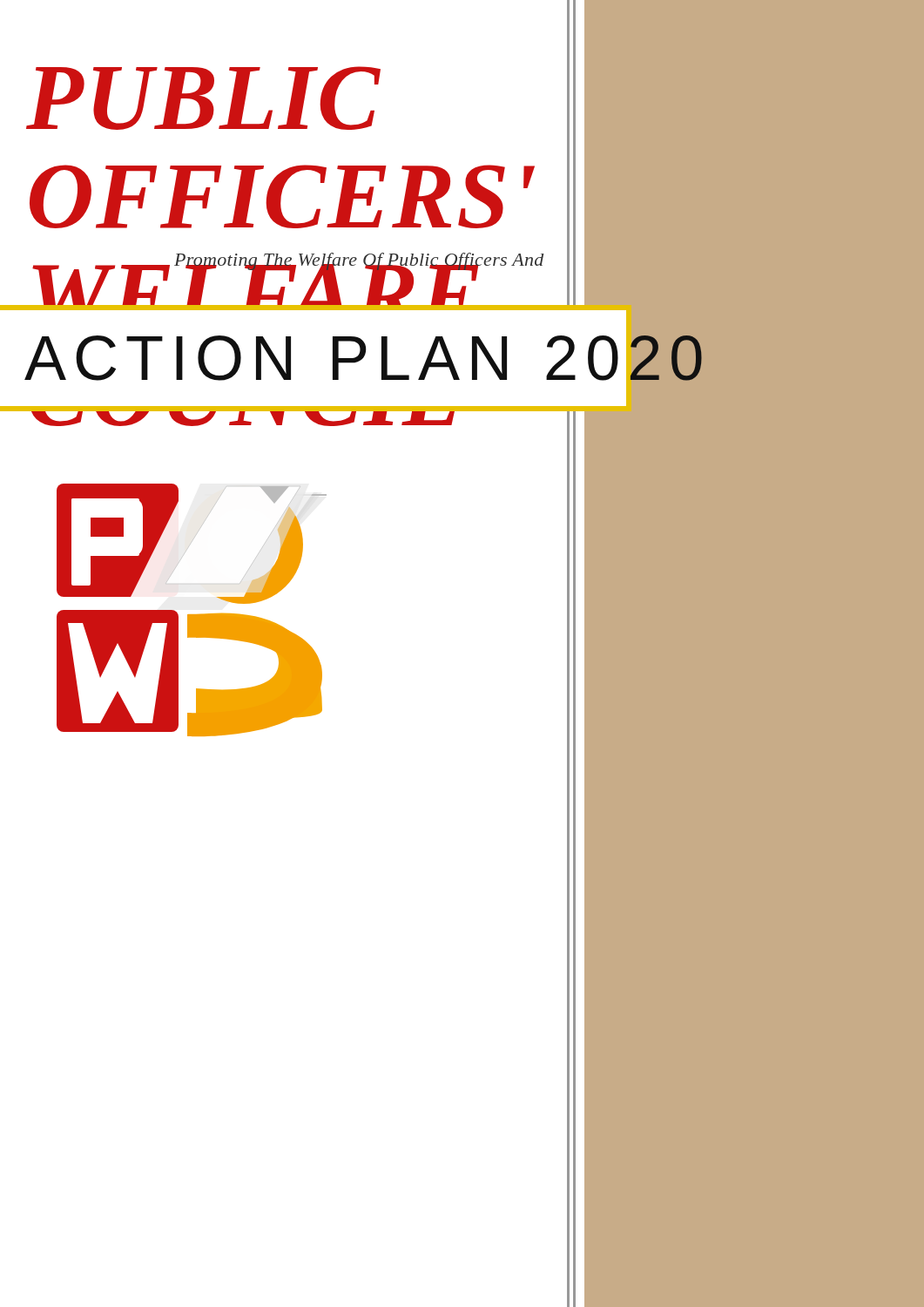
Task: Select the title with the text "PUBLIC OFFICERS' WELFARE"
Action: coord(314,246)
